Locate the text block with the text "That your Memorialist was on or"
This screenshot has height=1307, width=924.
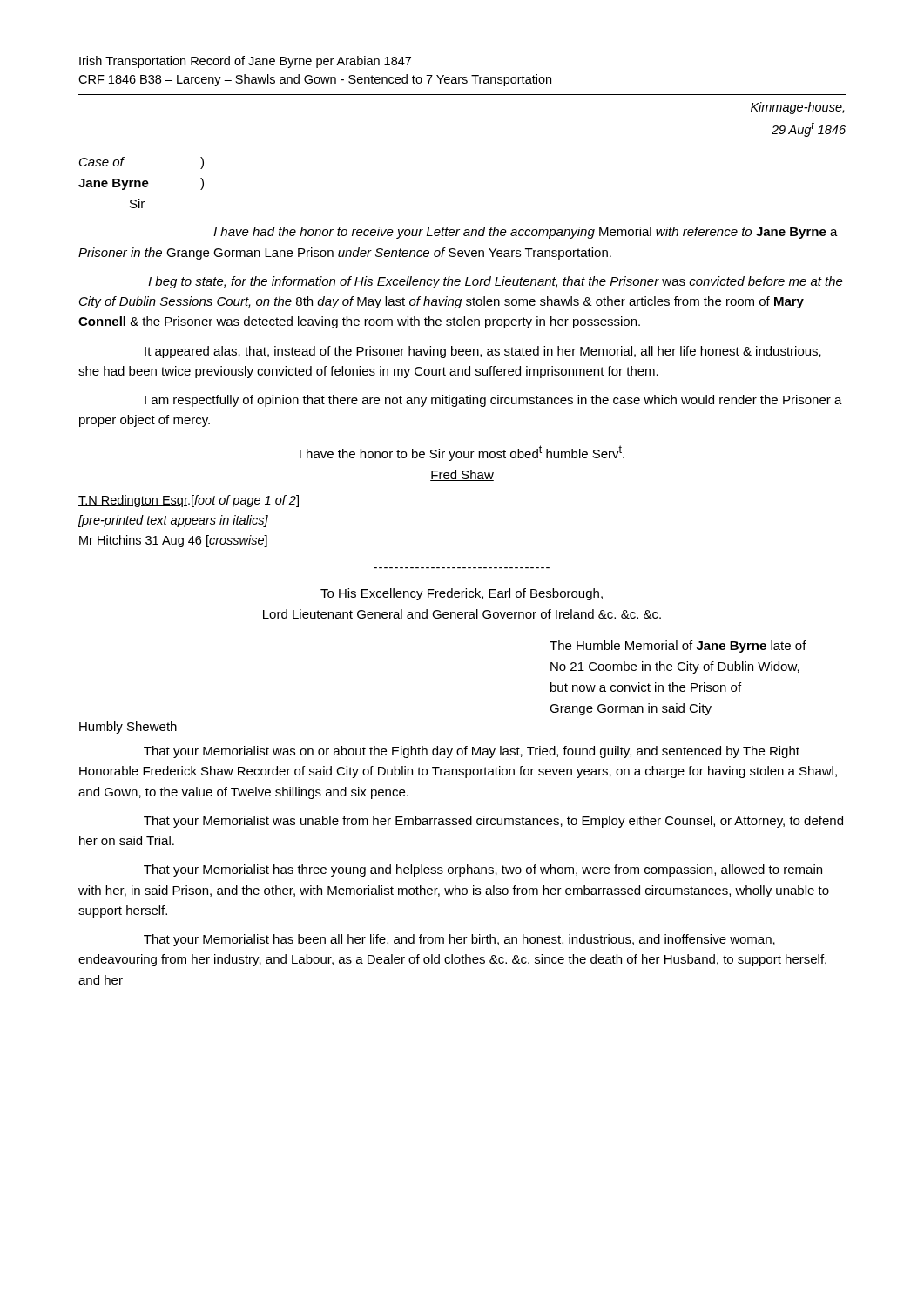coord(458,771)
